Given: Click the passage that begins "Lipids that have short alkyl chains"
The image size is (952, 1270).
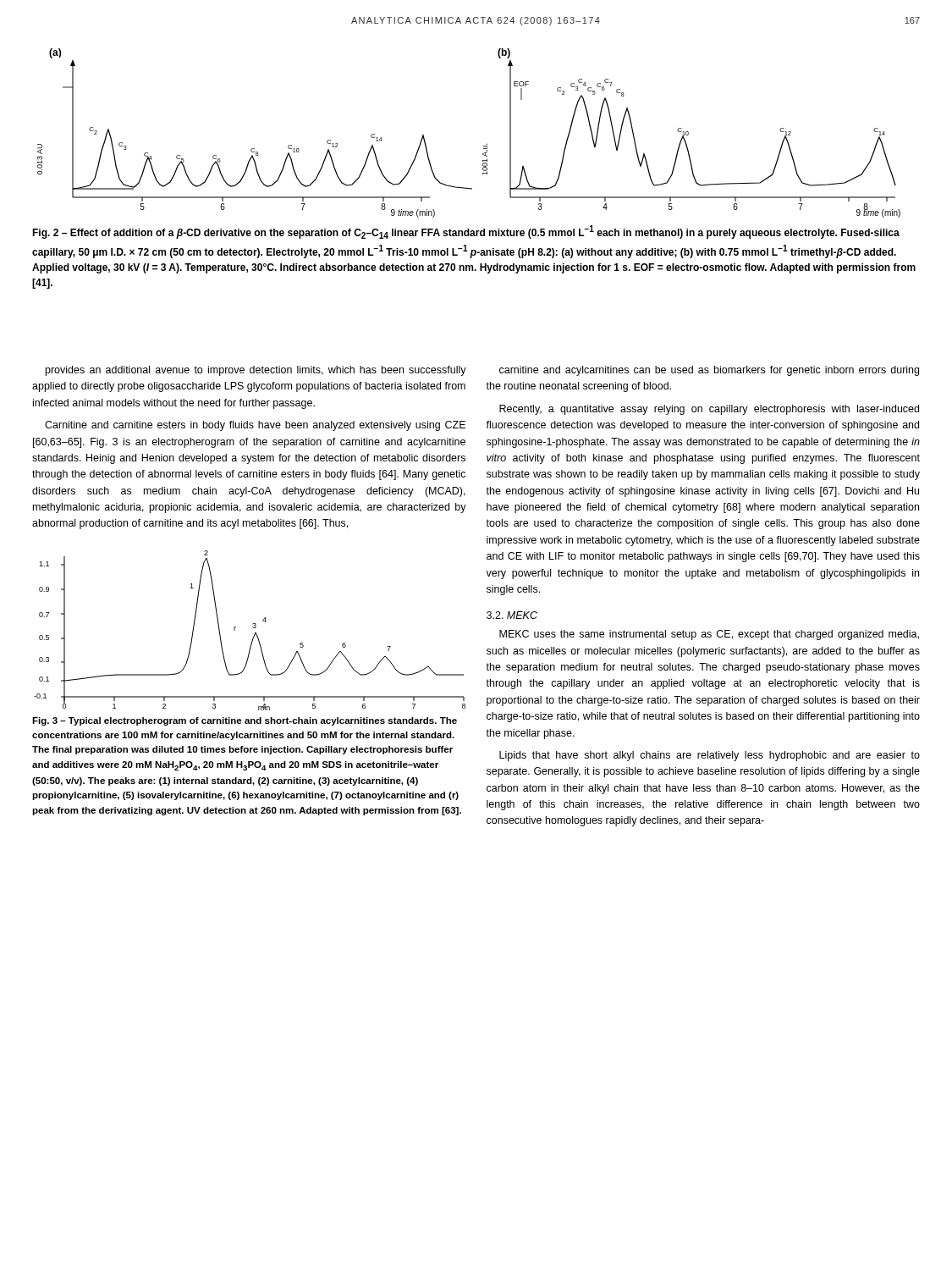Looking at the screenshot, I should 703,788.
